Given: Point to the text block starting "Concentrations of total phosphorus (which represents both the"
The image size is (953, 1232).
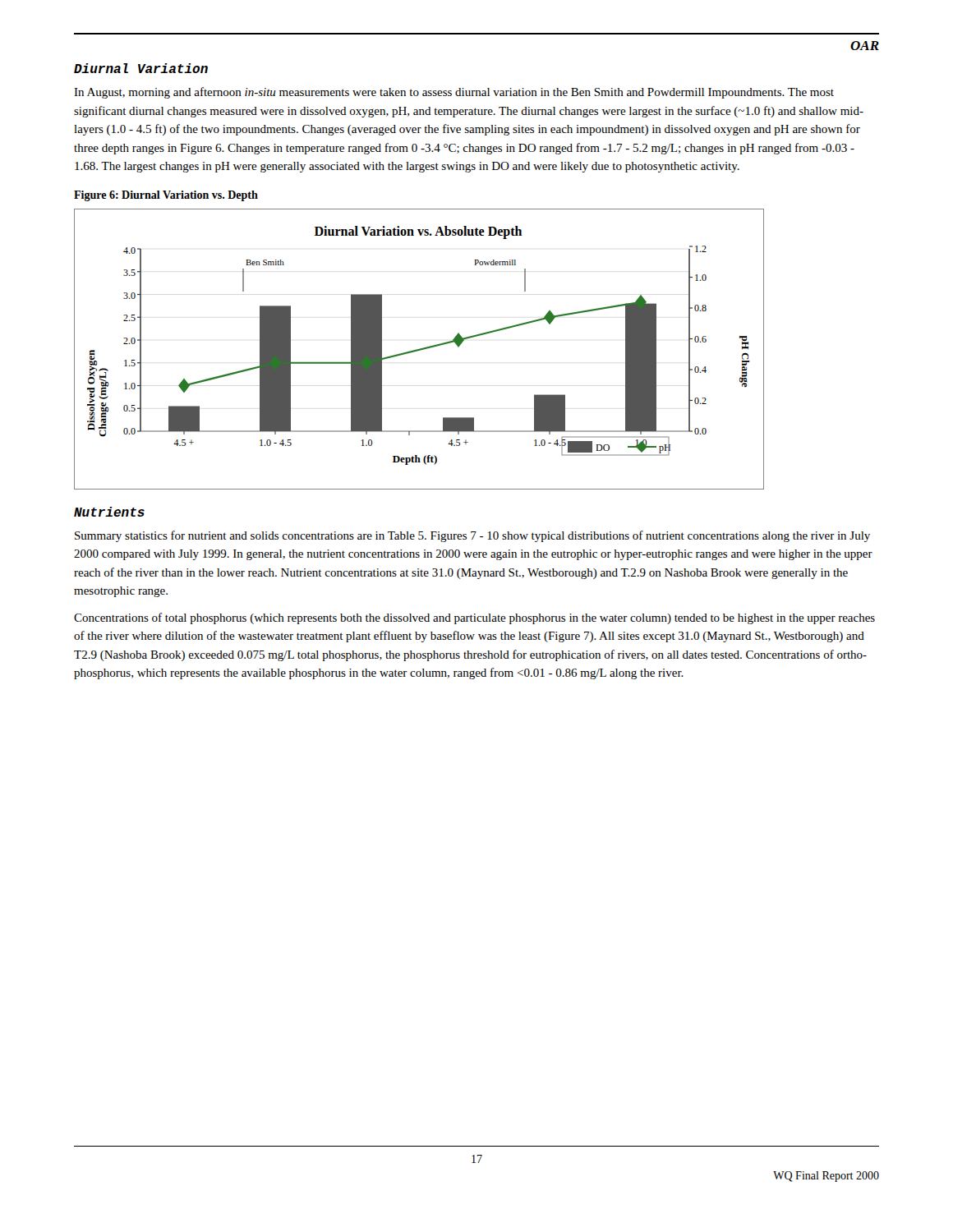Looking at the screenshot, I should pyautogui.click(x=475, y=645).
